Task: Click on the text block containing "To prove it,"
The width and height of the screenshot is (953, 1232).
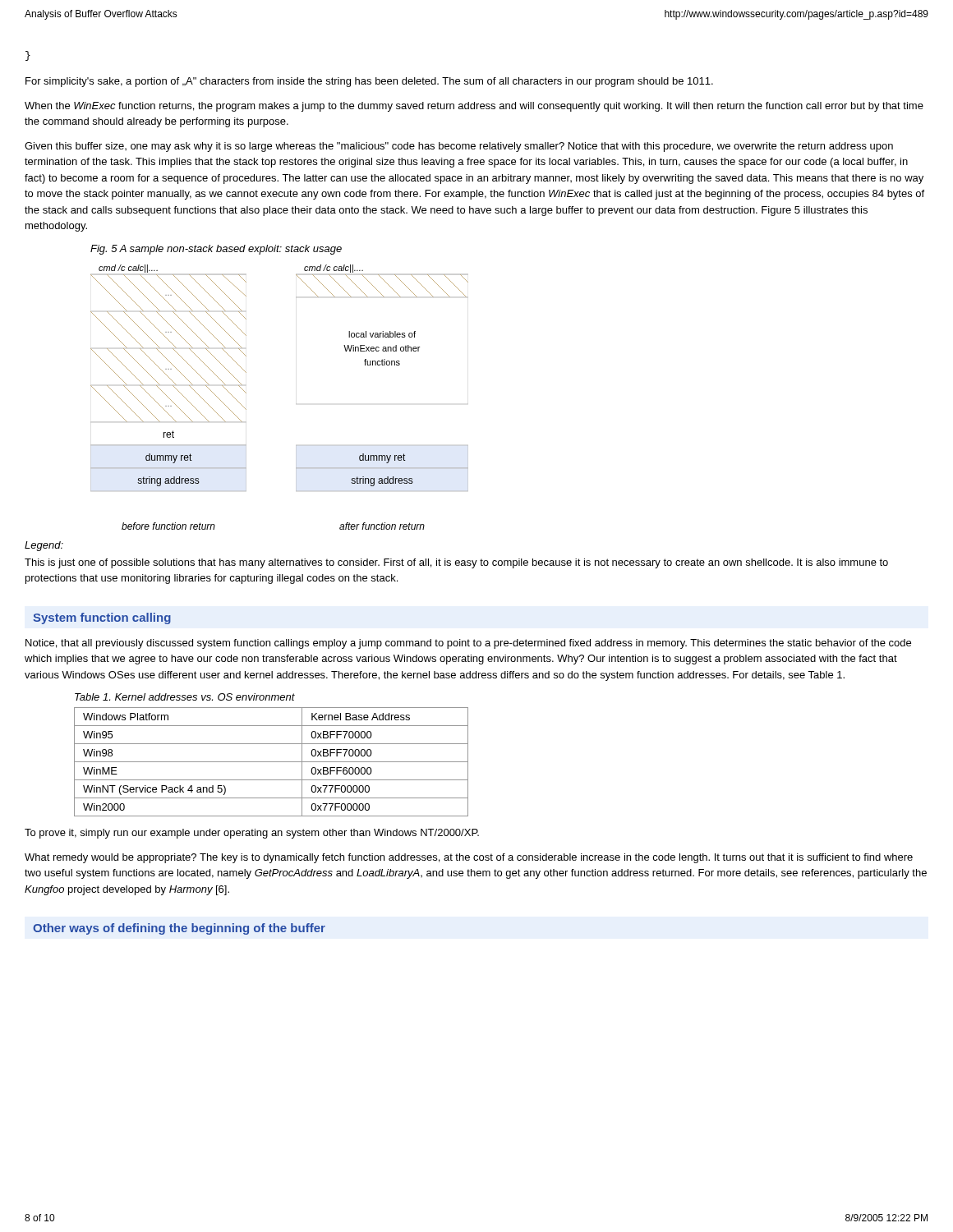Action: click(x=252, y=832)
